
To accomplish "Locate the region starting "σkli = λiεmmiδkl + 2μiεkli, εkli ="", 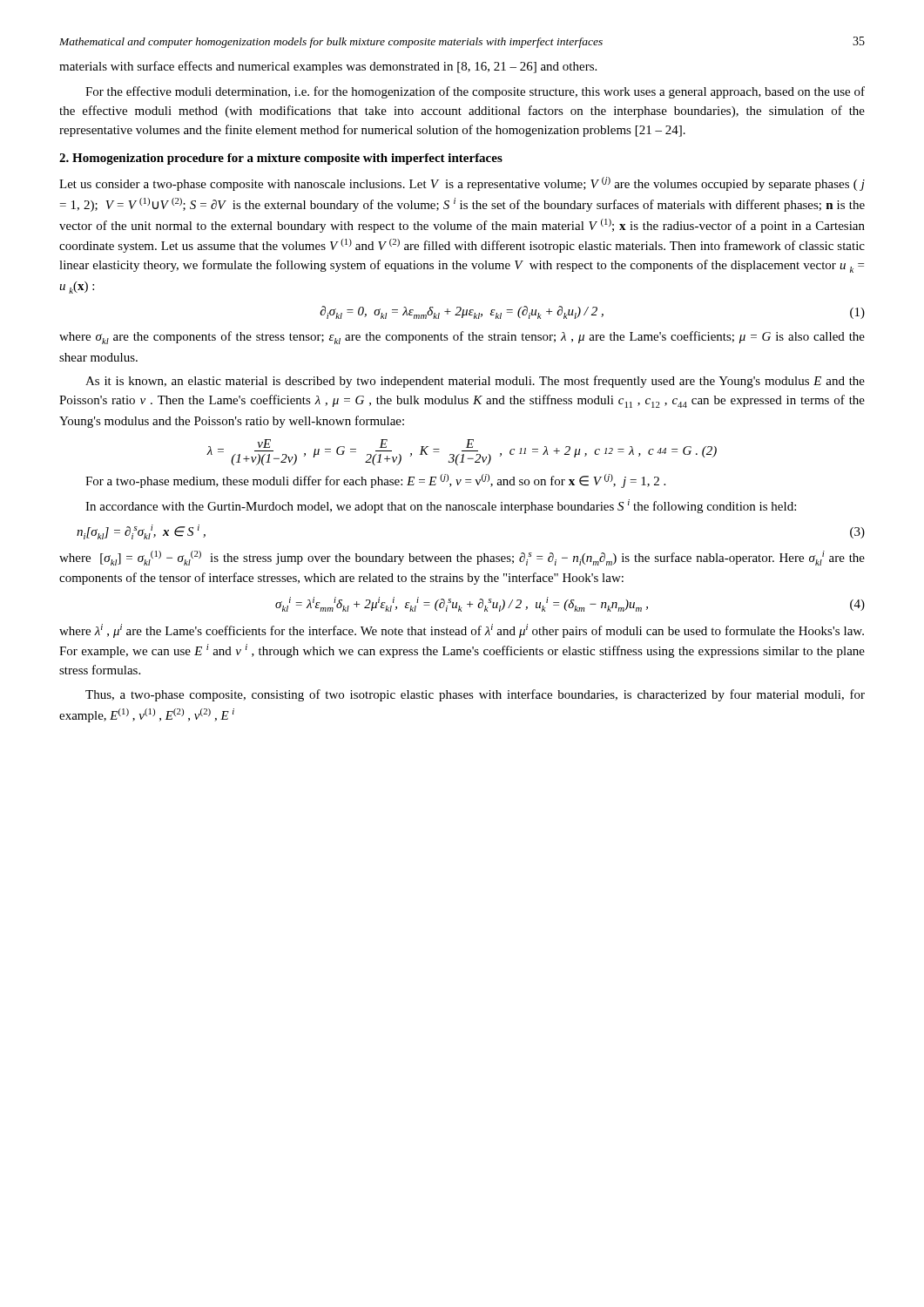I will coord(570,605).
